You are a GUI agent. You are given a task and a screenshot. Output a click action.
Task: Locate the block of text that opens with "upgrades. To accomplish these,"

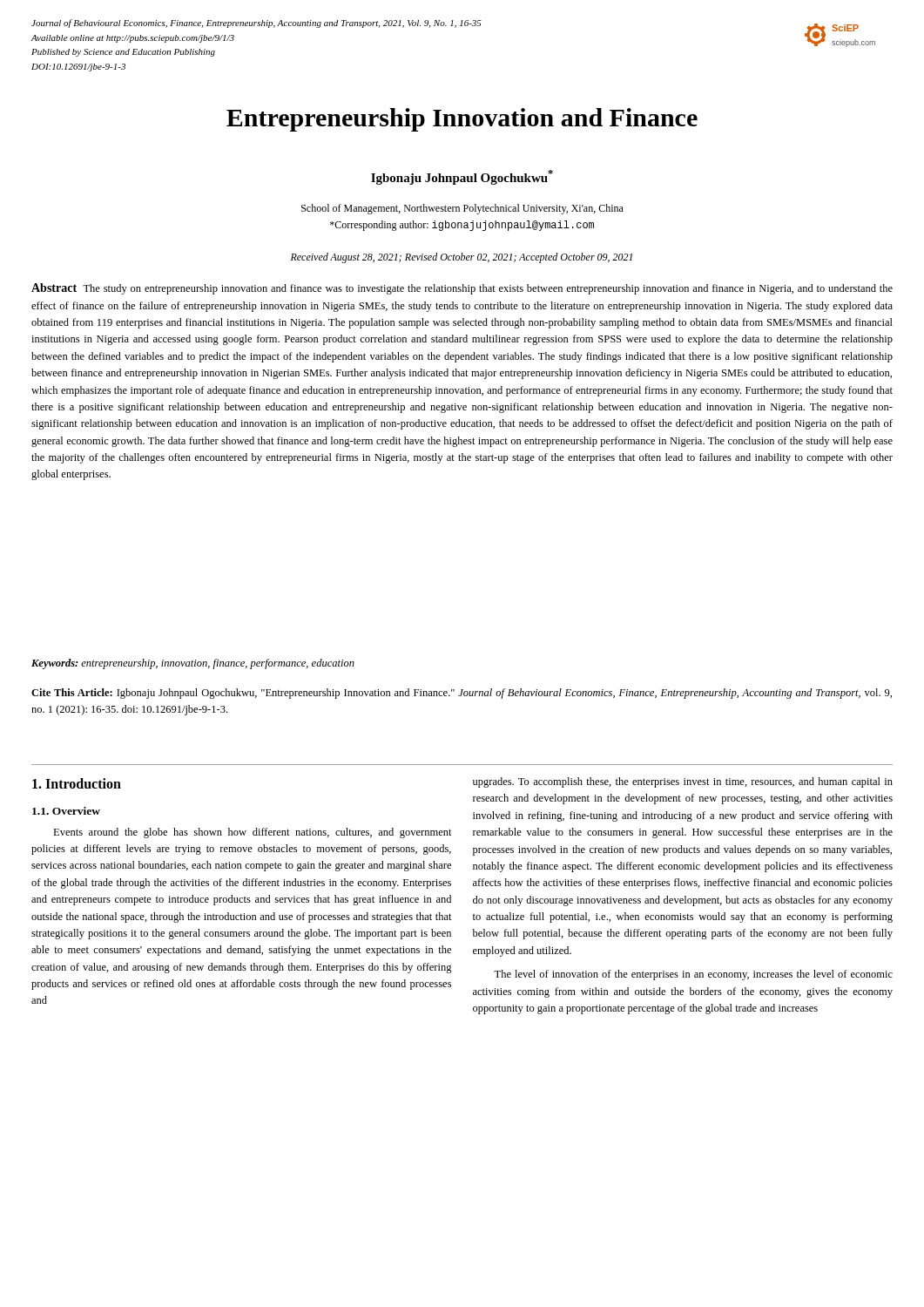click(683, 895)
